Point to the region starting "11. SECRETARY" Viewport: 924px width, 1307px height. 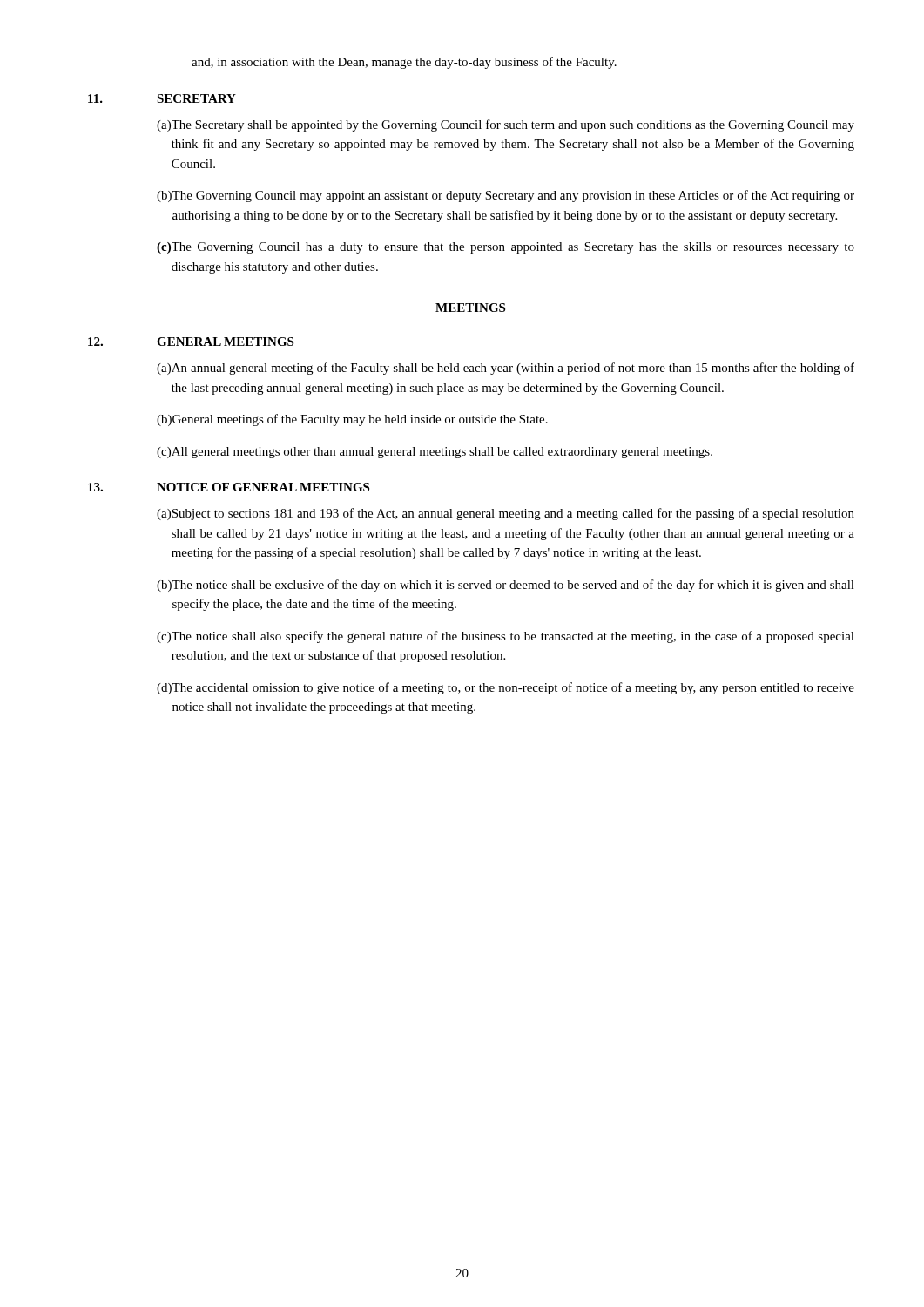(162, 98)
